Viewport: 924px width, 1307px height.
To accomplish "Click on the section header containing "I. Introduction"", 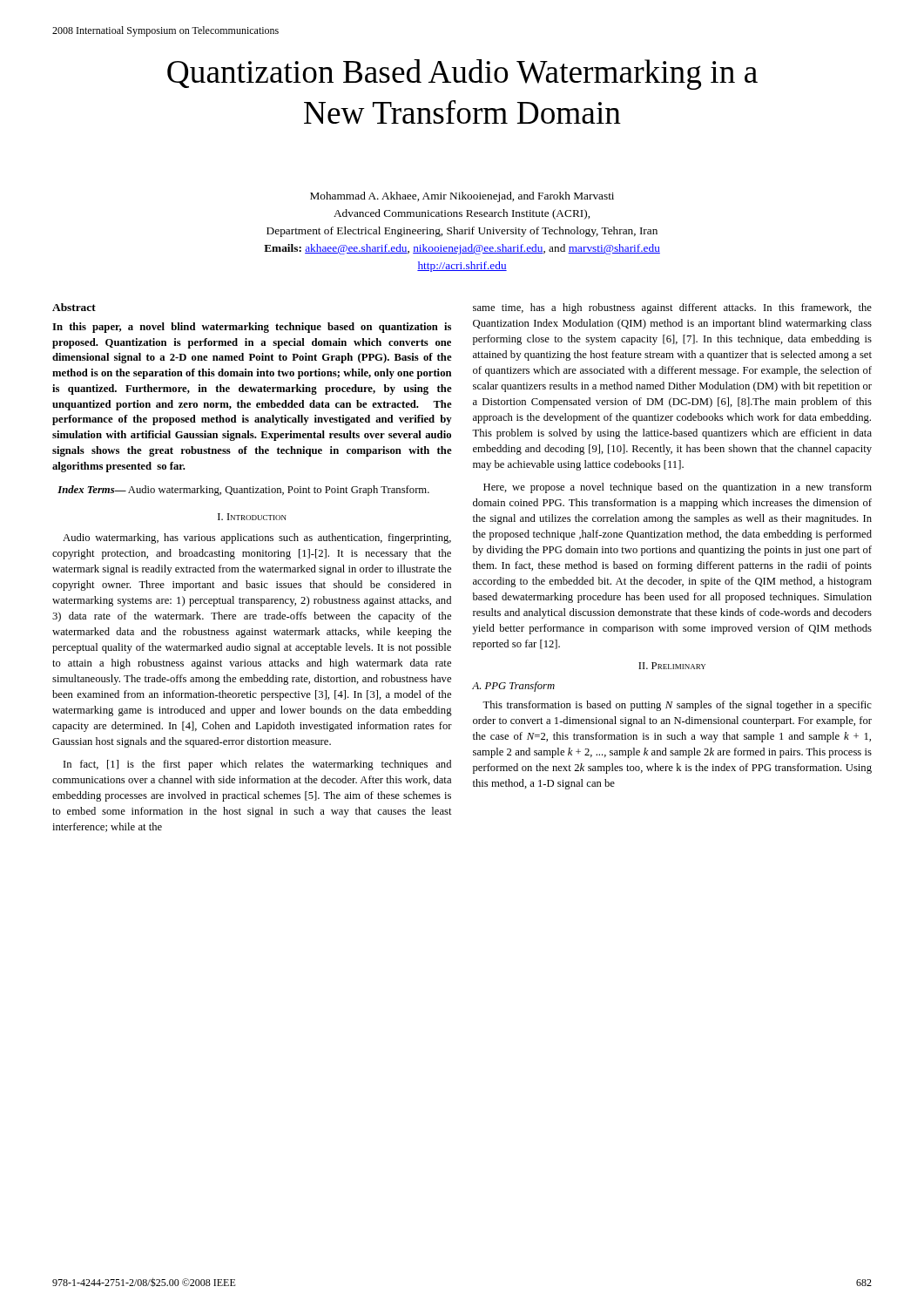I will click(x=252, y=517).
